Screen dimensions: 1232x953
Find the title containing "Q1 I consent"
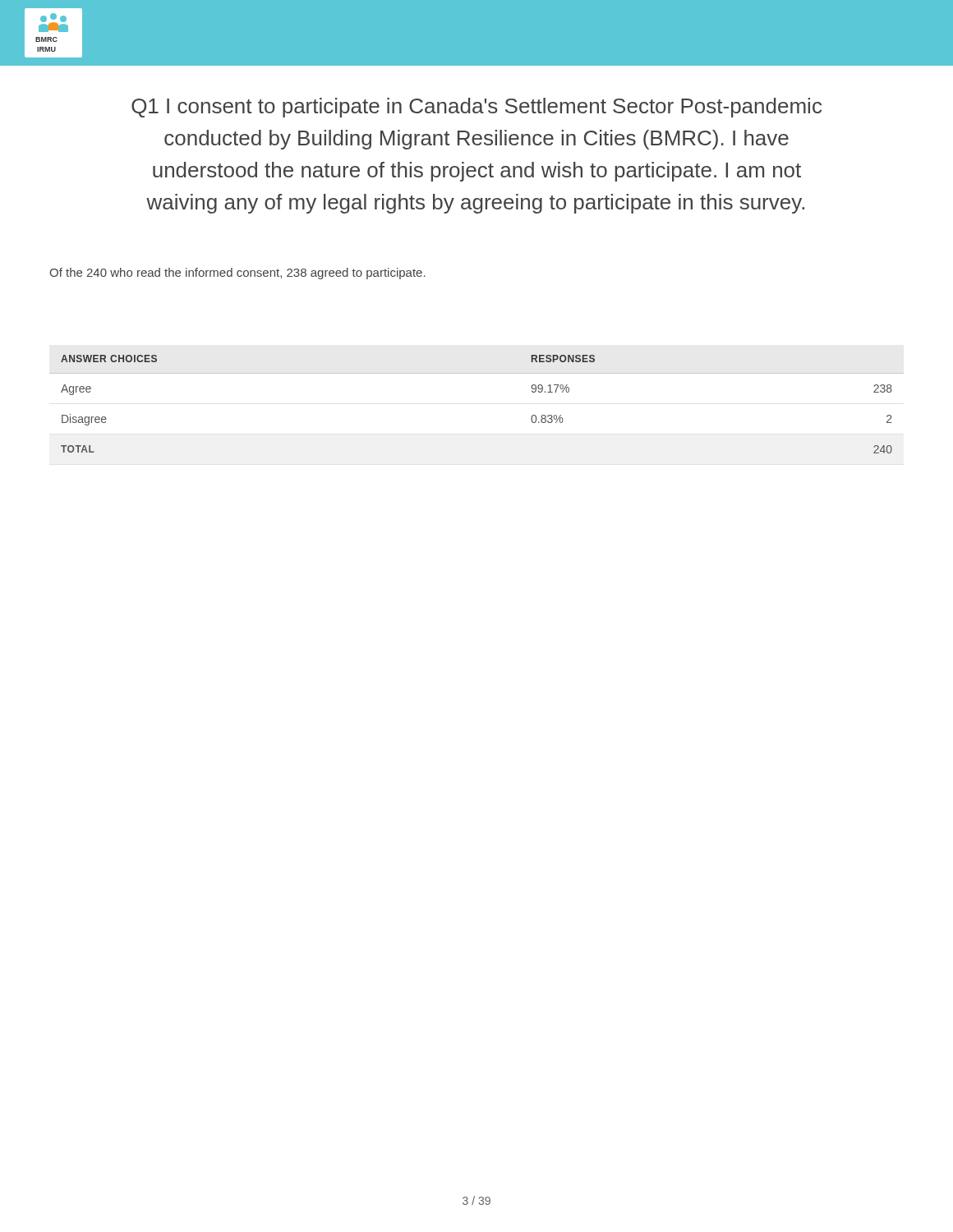[x=476, y=154]
